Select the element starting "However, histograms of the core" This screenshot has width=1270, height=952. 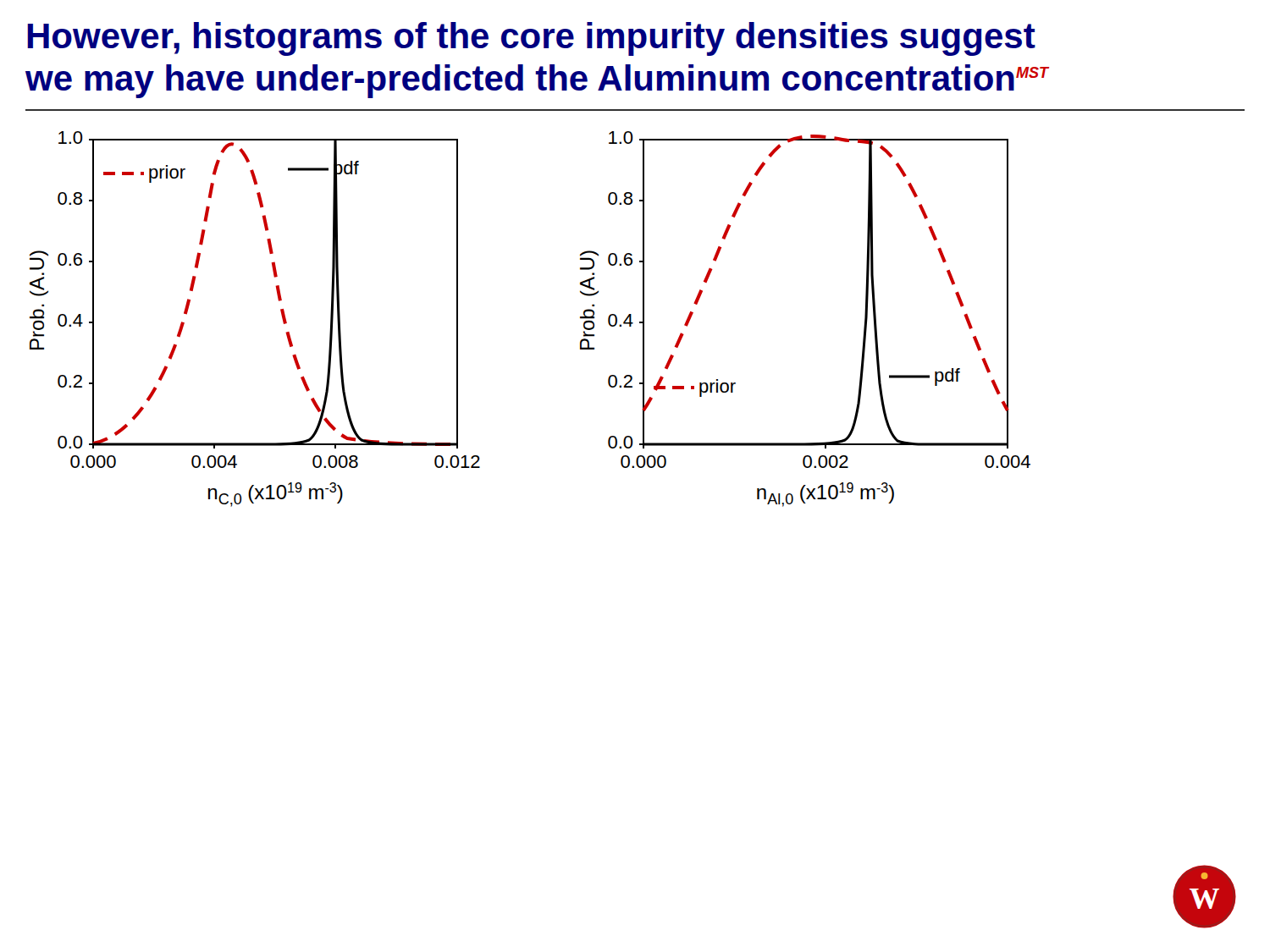click(x=537, y=57)
